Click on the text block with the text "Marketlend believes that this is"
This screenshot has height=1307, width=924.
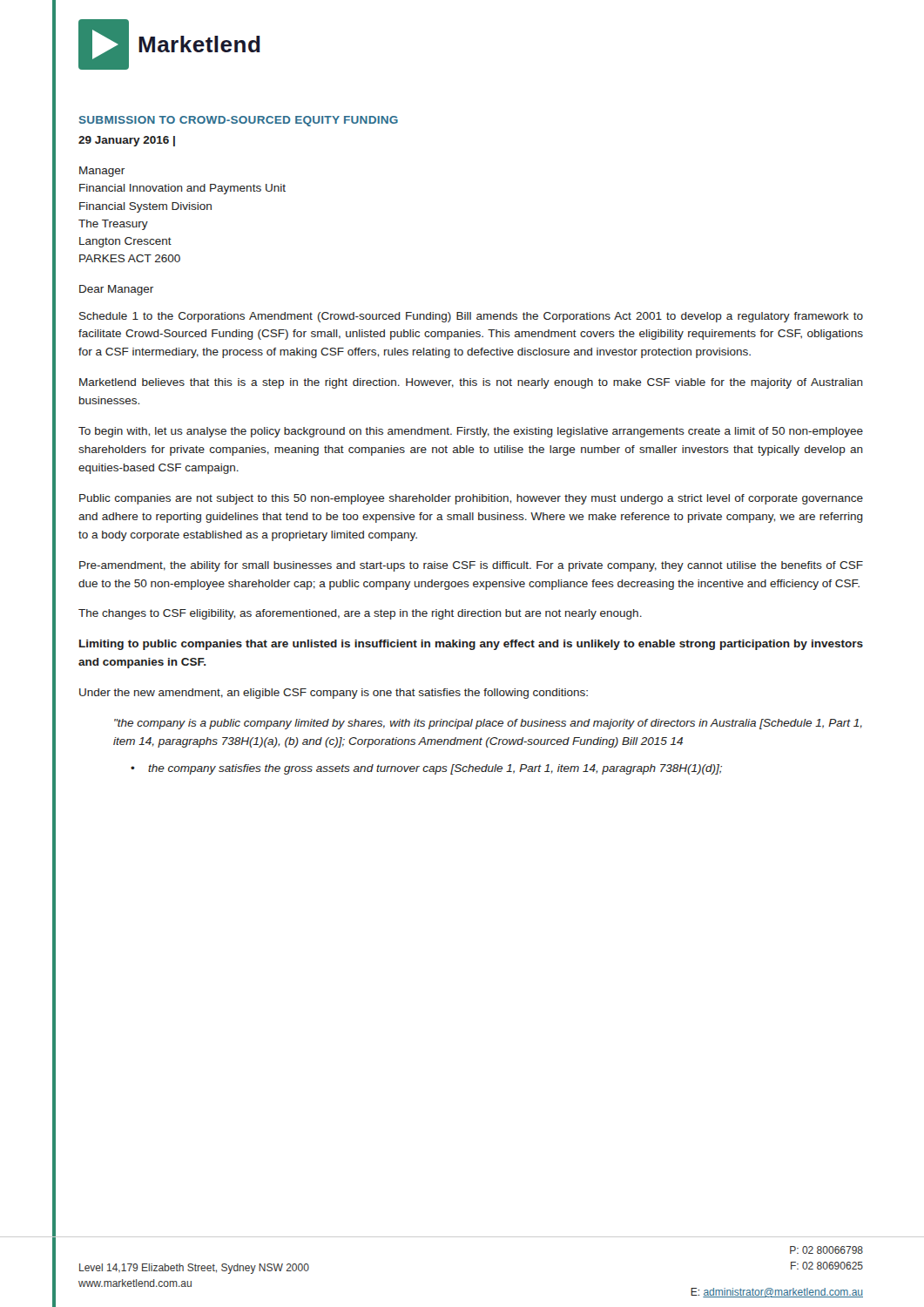click(471, 391)
